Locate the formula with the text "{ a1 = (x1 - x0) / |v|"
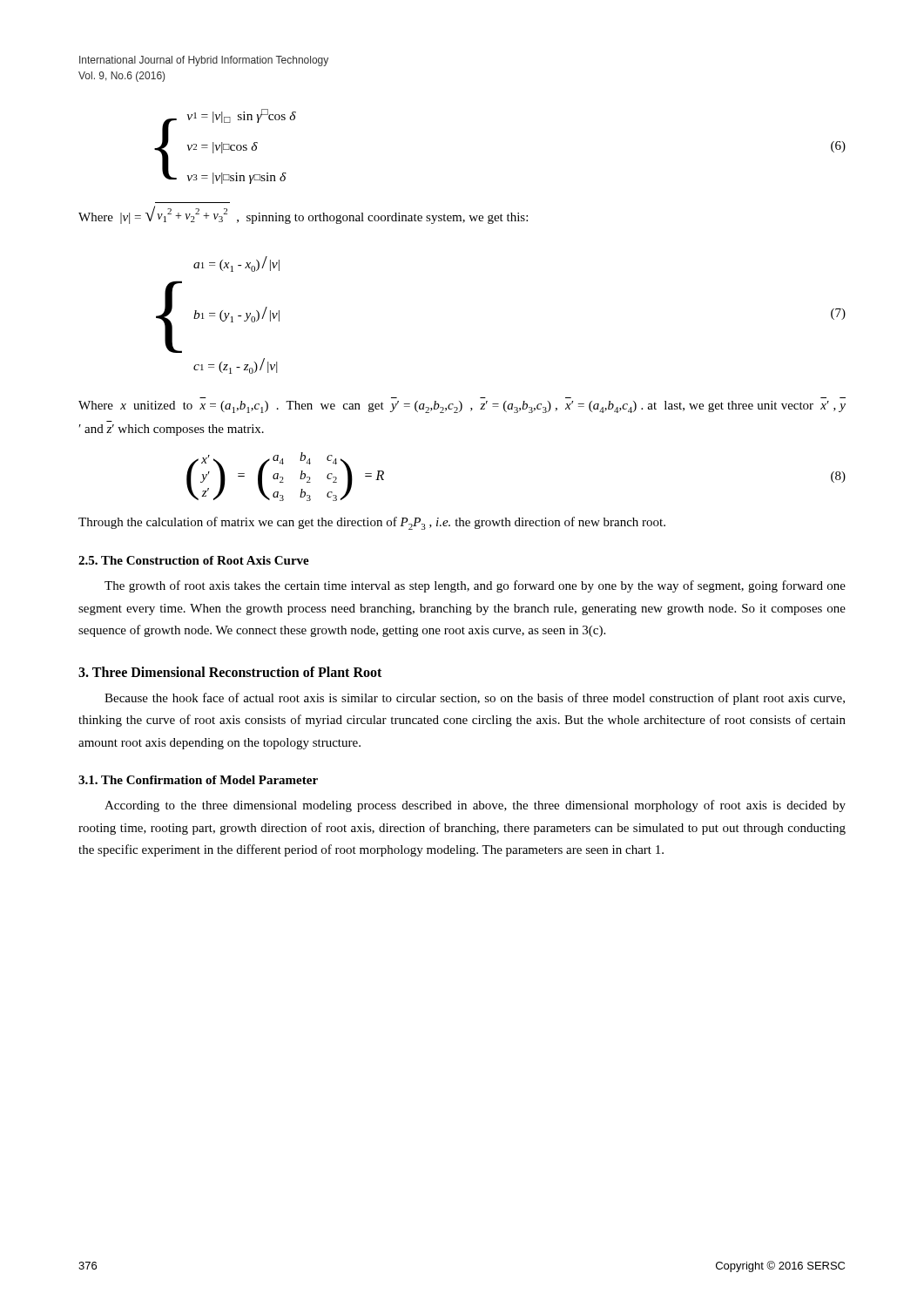The image size is (924, 1307). (x=236, y=264)
